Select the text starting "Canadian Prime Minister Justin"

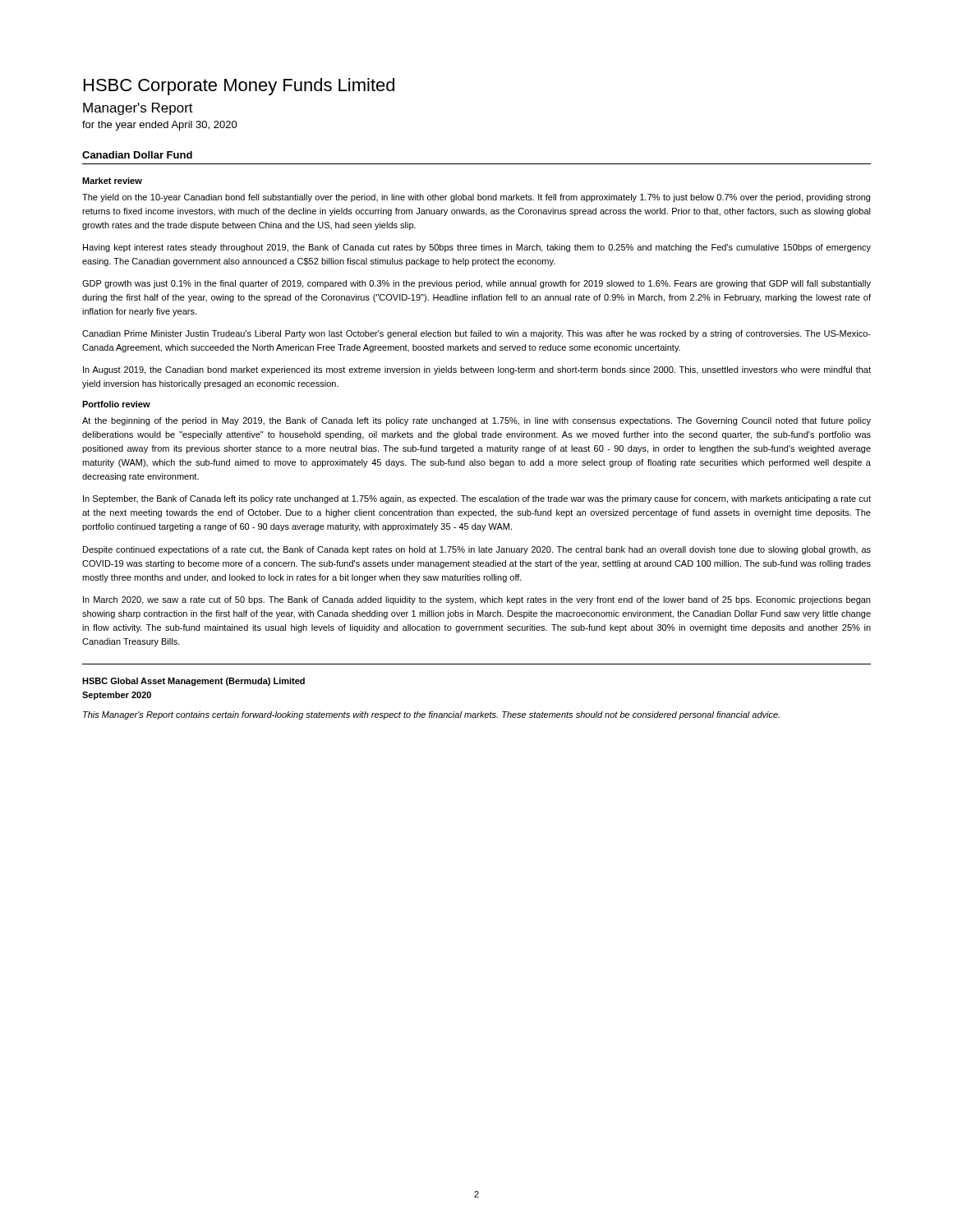tap(476, 340)
